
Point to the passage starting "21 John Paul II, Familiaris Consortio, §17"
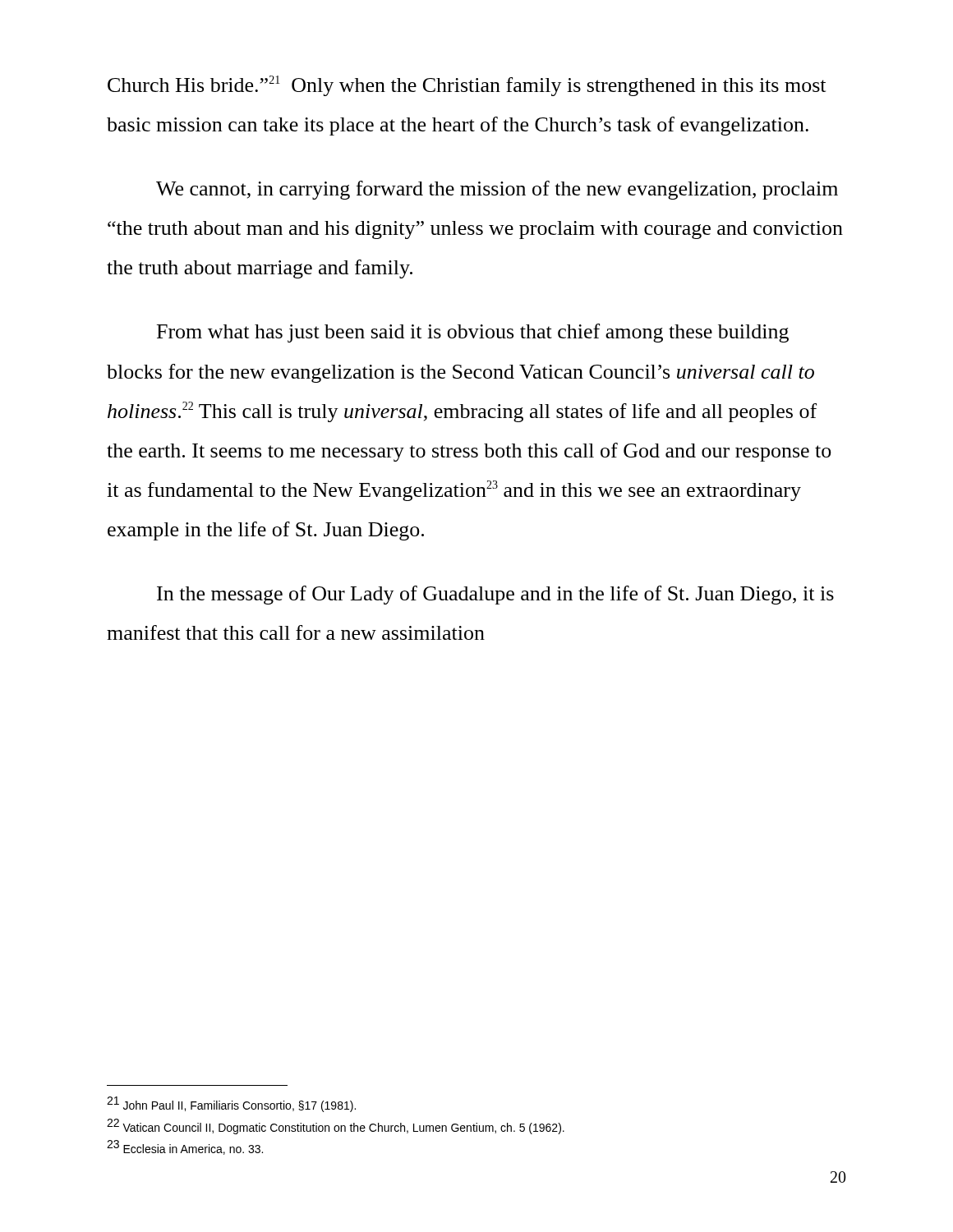tap(232, 1103)
